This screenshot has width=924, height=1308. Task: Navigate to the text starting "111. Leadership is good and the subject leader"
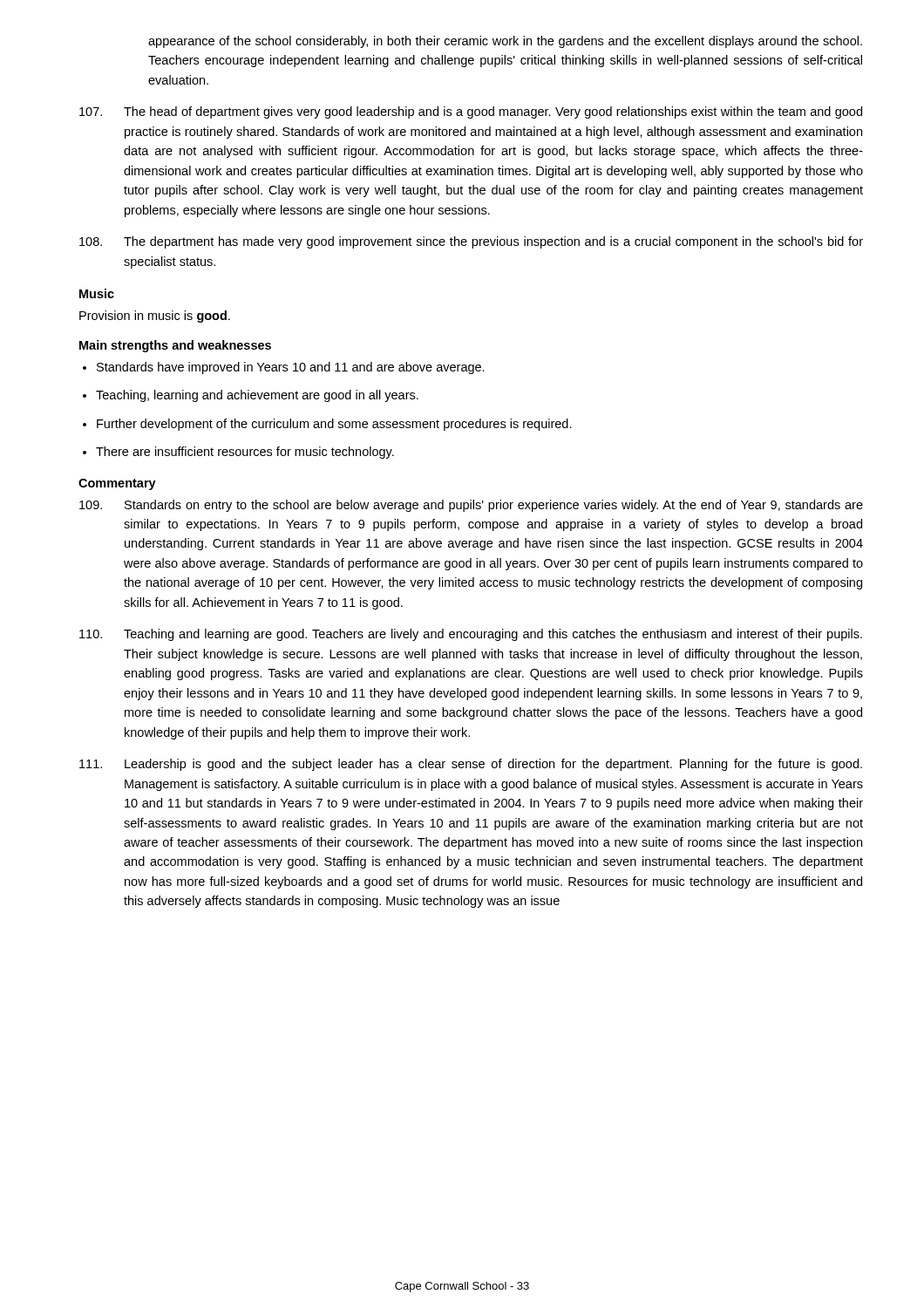(x=471, y=833)
